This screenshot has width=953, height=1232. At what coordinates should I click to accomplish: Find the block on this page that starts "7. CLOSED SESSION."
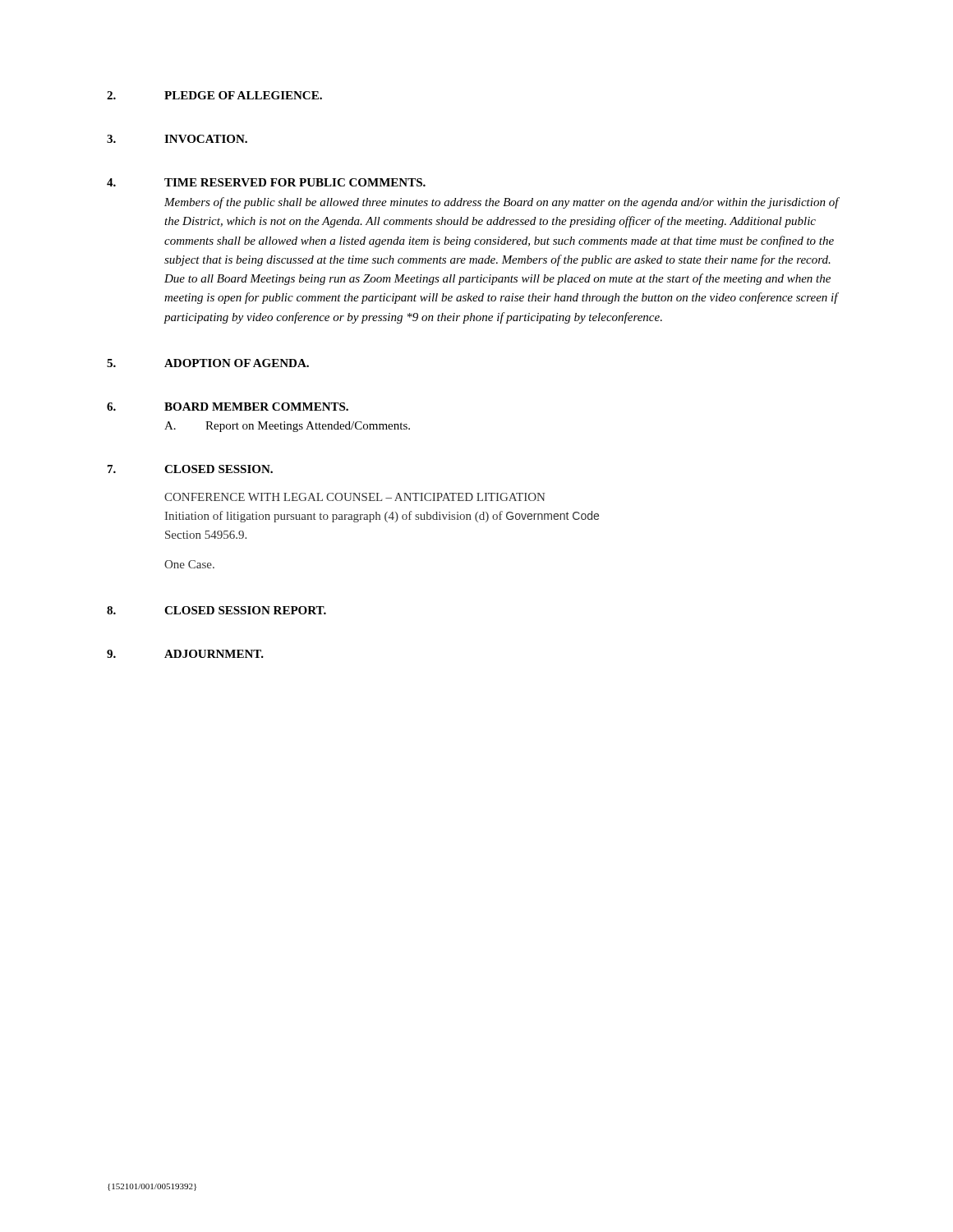(x=476, y=518)
